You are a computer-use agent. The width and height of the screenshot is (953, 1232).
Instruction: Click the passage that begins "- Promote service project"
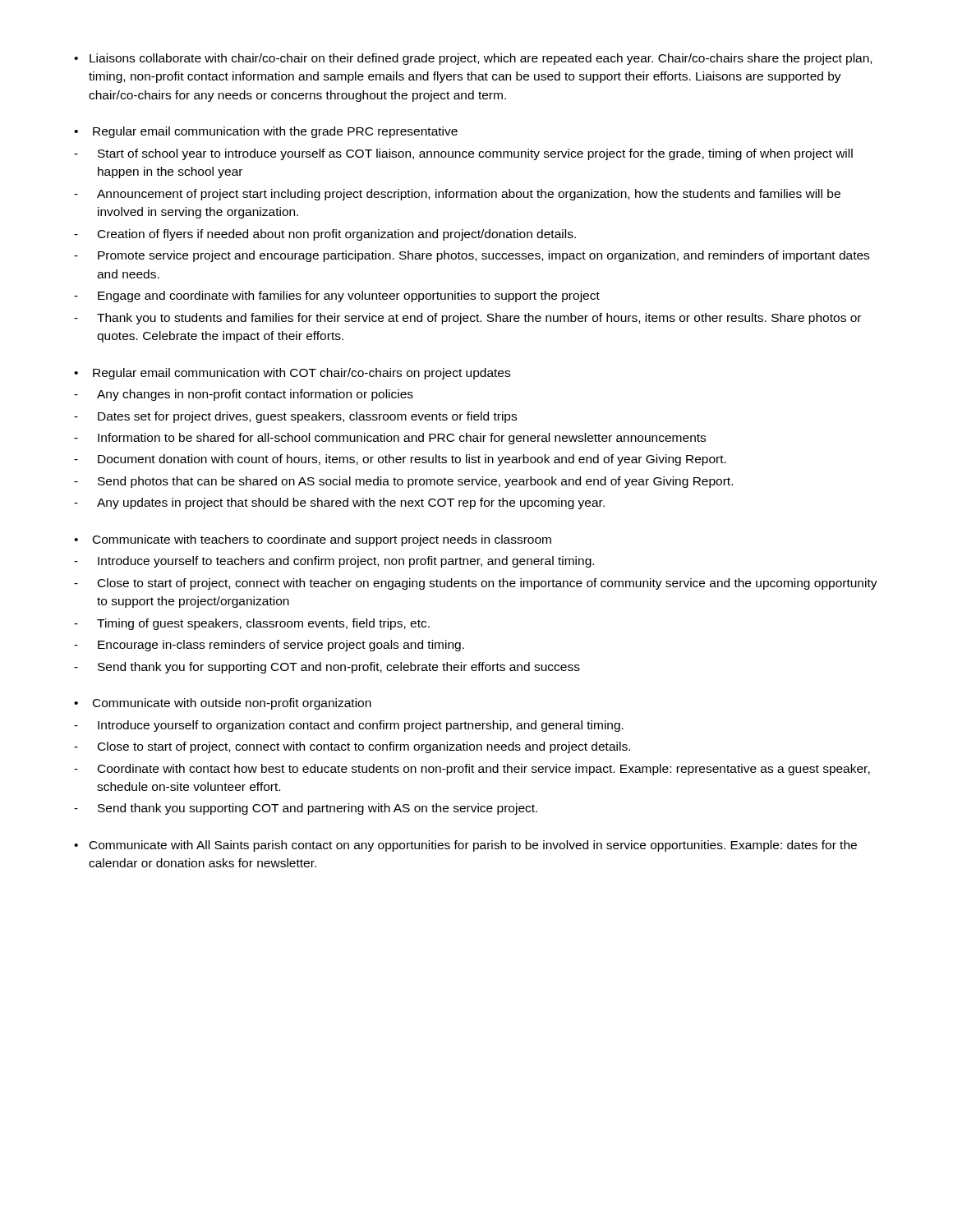tap(476, 265)
